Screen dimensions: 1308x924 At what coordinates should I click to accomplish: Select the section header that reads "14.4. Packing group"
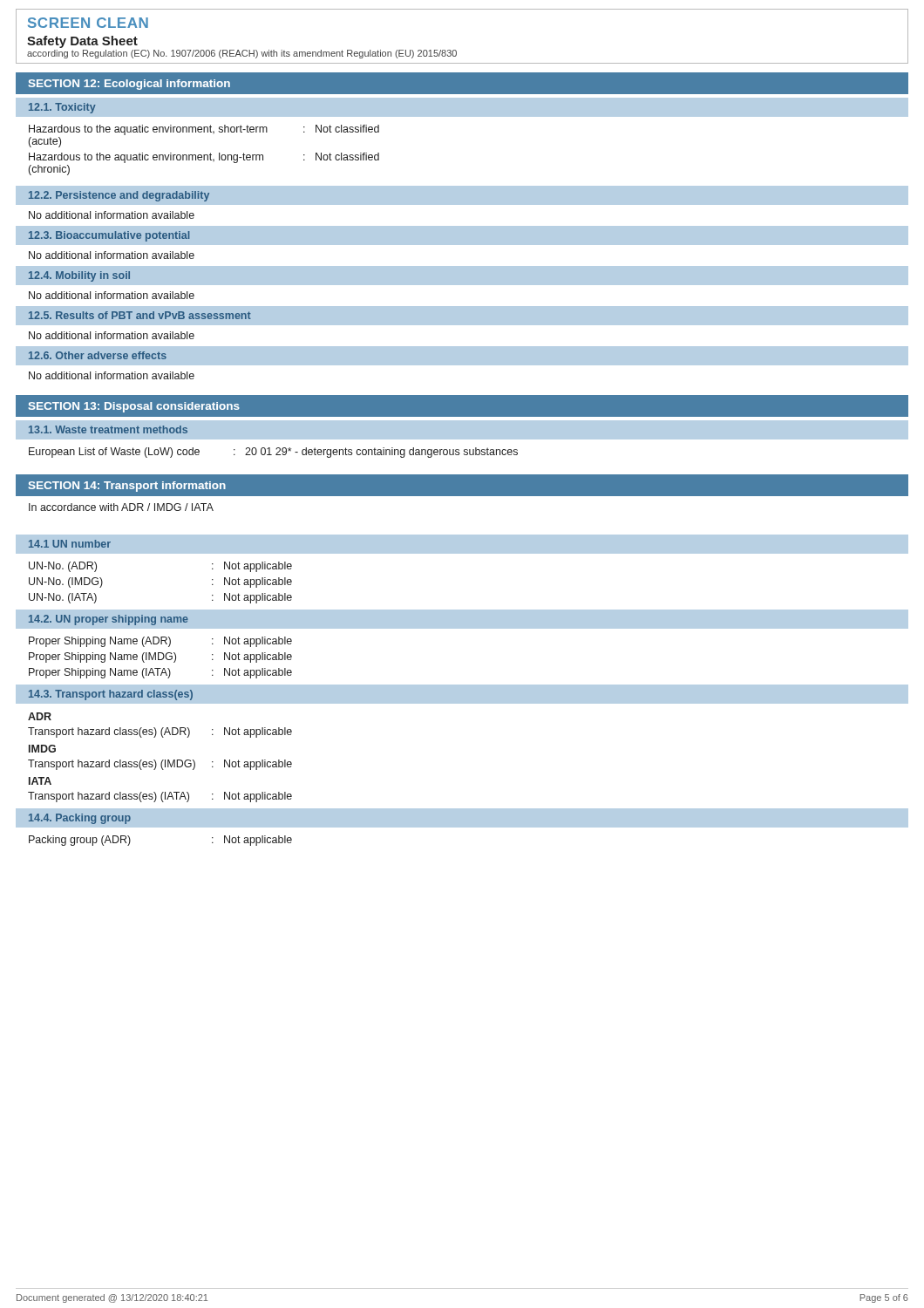click(79, 818)
